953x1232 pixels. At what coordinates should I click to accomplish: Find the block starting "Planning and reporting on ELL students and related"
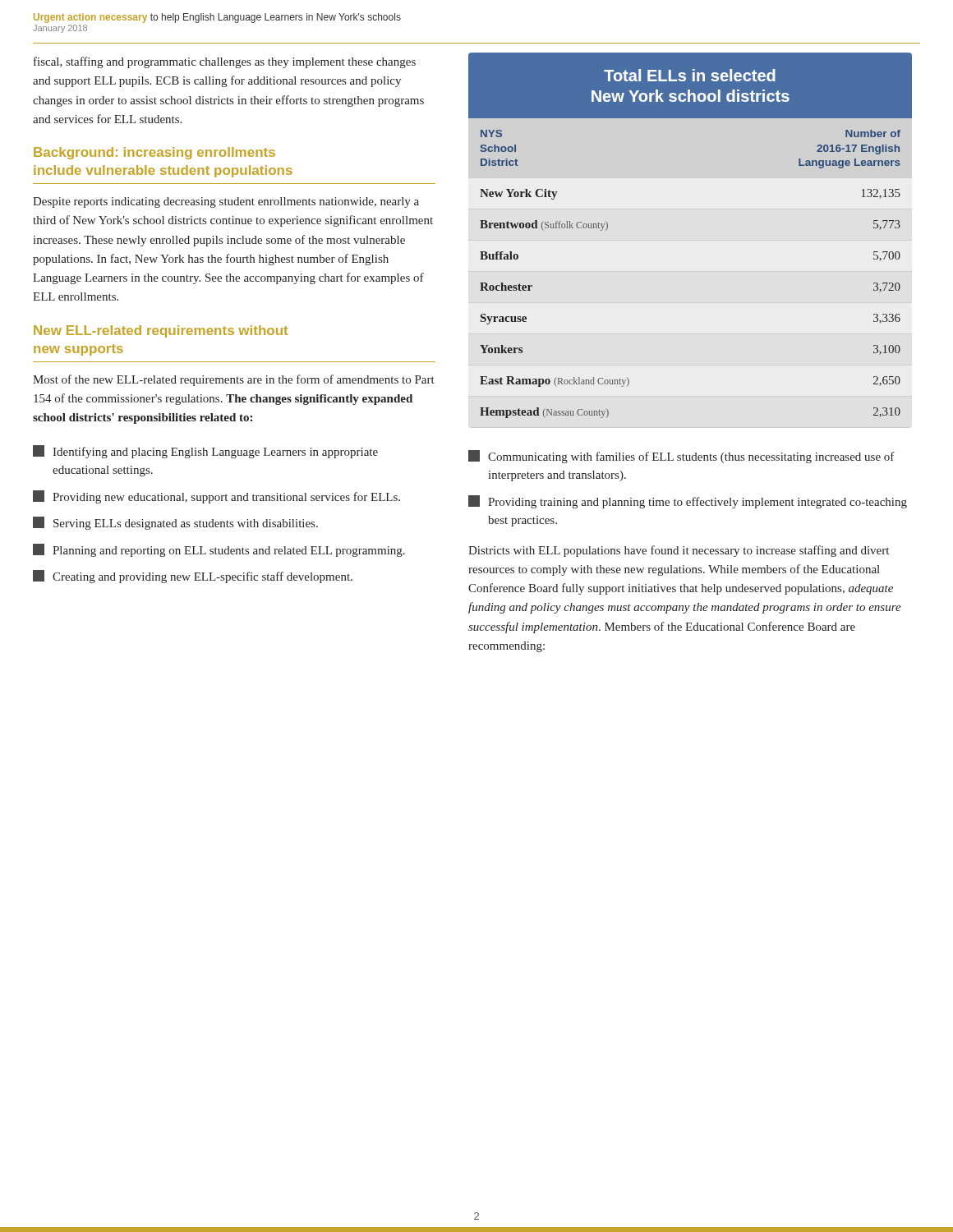(234, 550)
